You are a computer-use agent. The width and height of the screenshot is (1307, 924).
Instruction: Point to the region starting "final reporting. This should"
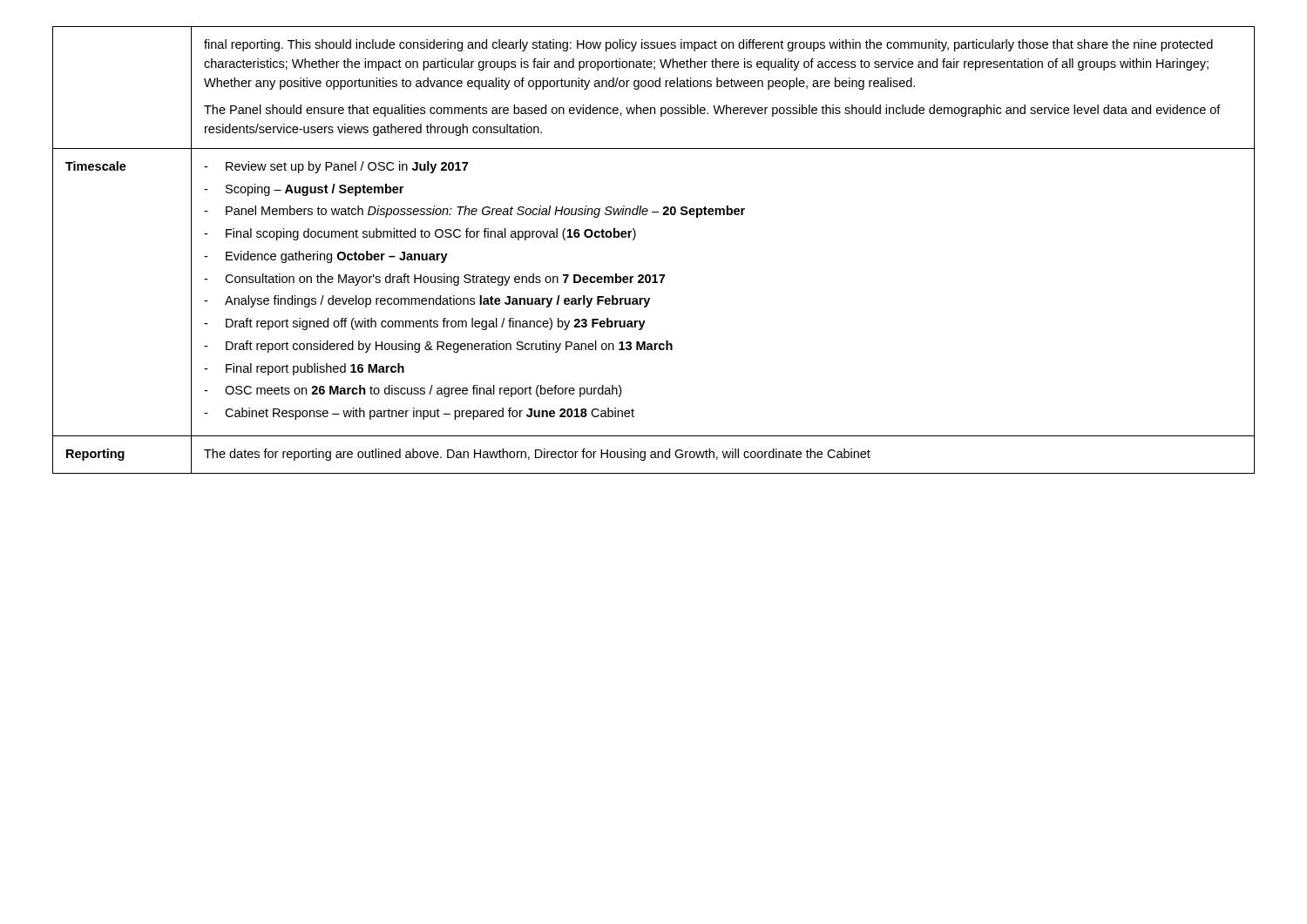pyautogui.click(x=723, y=87)
